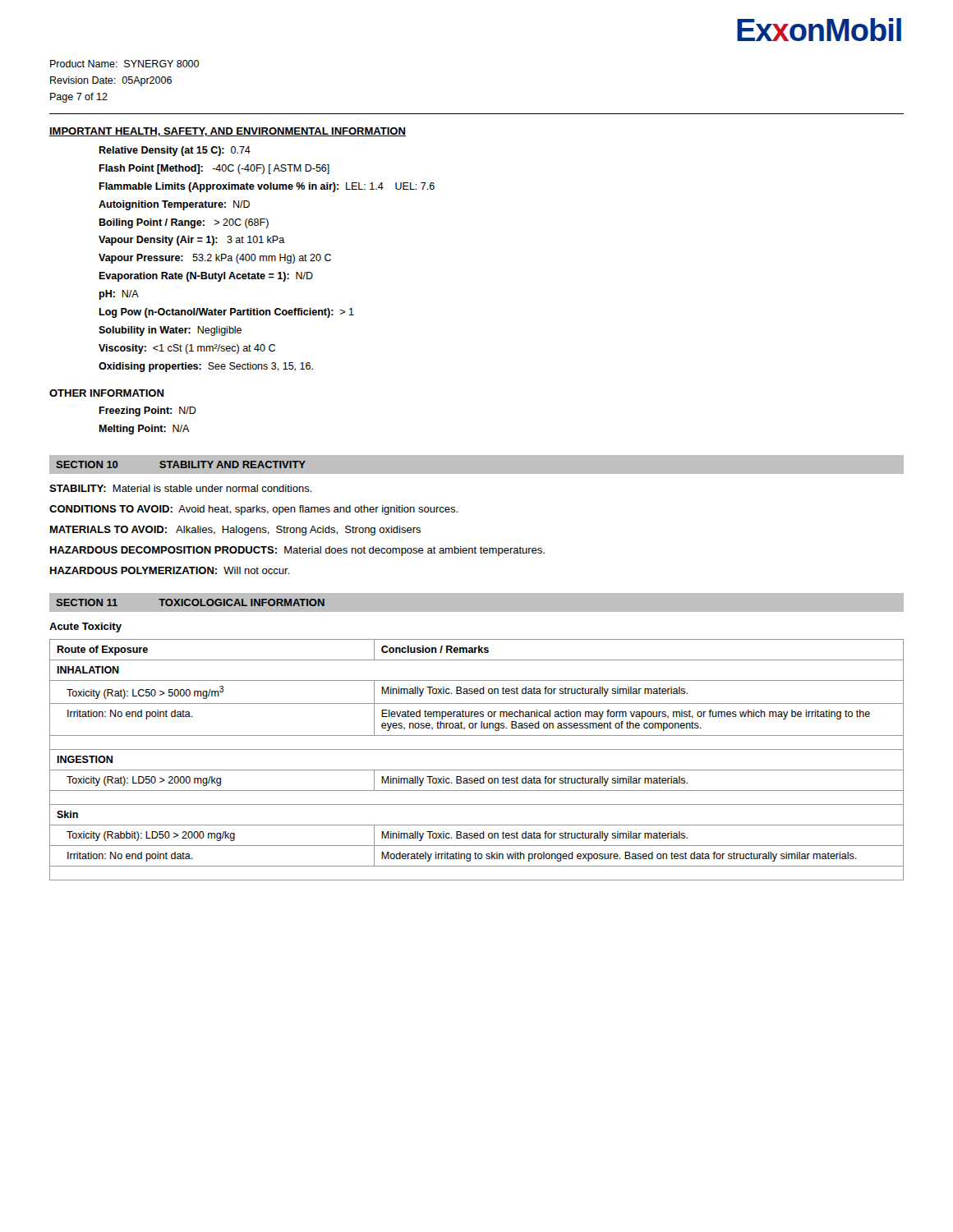The width and height of the screenshot is (953, 1232).
Task: Click on the table containing "Minimally Toxic. Based on test"
Action: [x=476, y=760]
